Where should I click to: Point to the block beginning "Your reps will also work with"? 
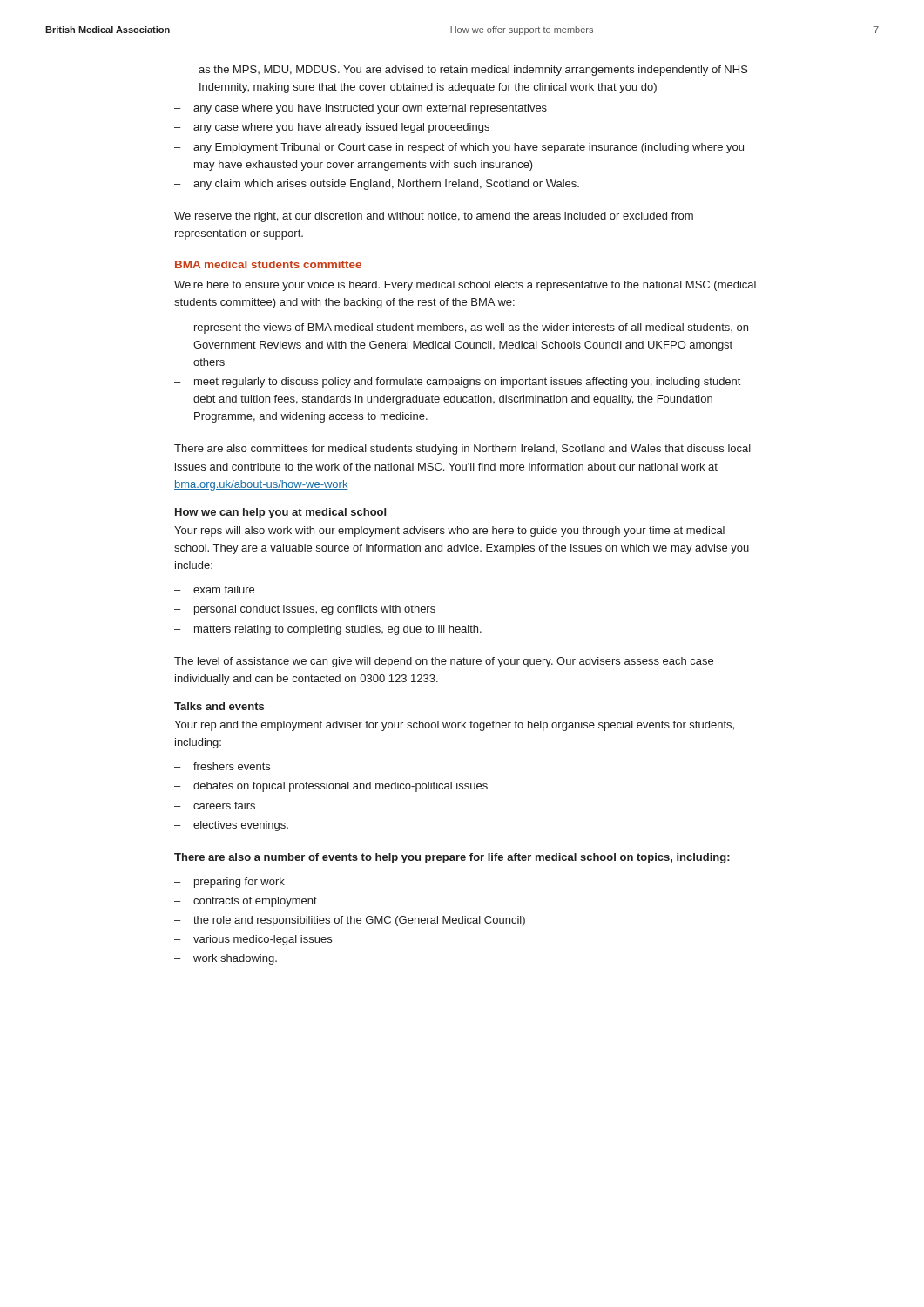point(466,548)
